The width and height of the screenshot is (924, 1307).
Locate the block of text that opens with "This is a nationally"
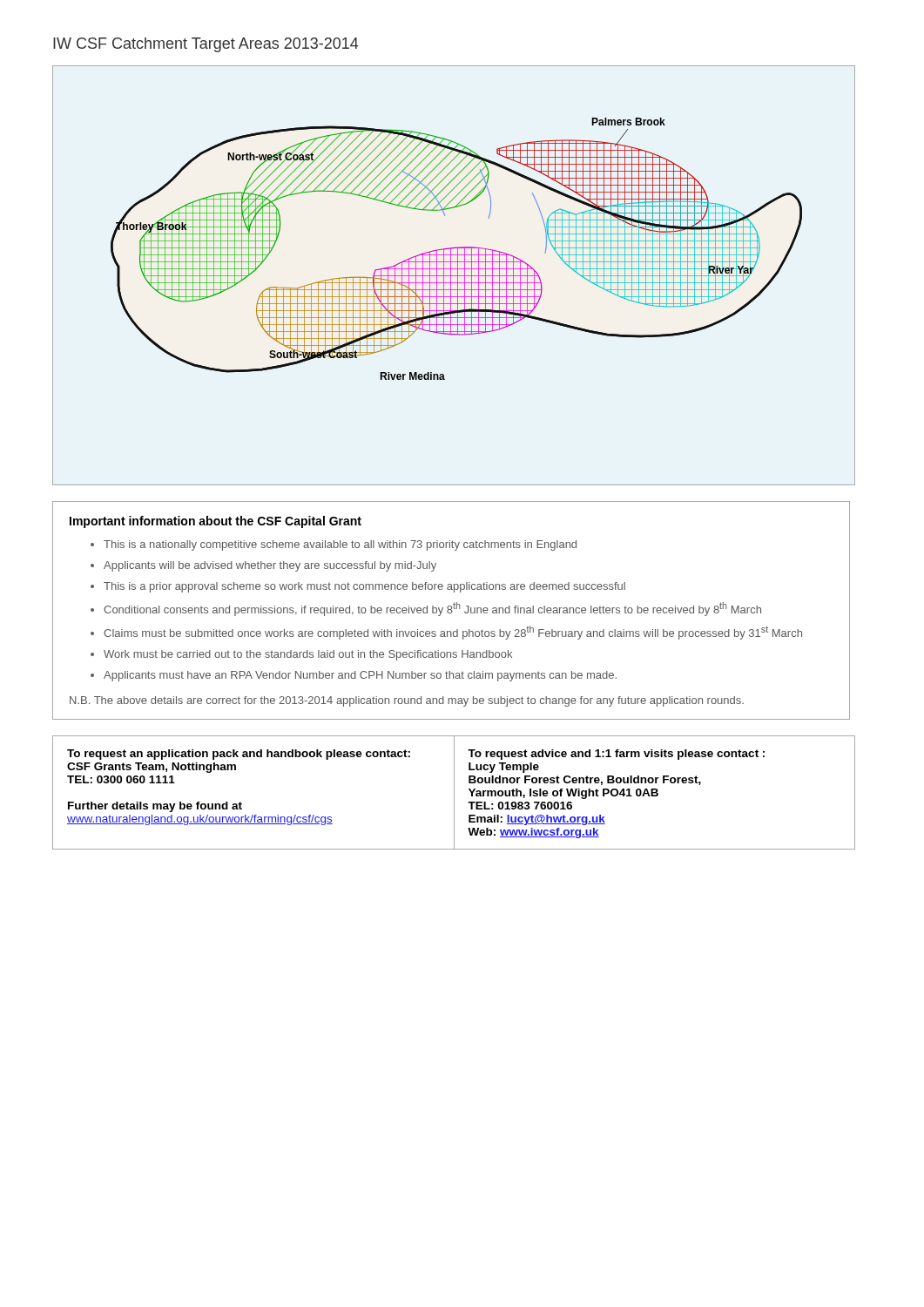point(341,544)
